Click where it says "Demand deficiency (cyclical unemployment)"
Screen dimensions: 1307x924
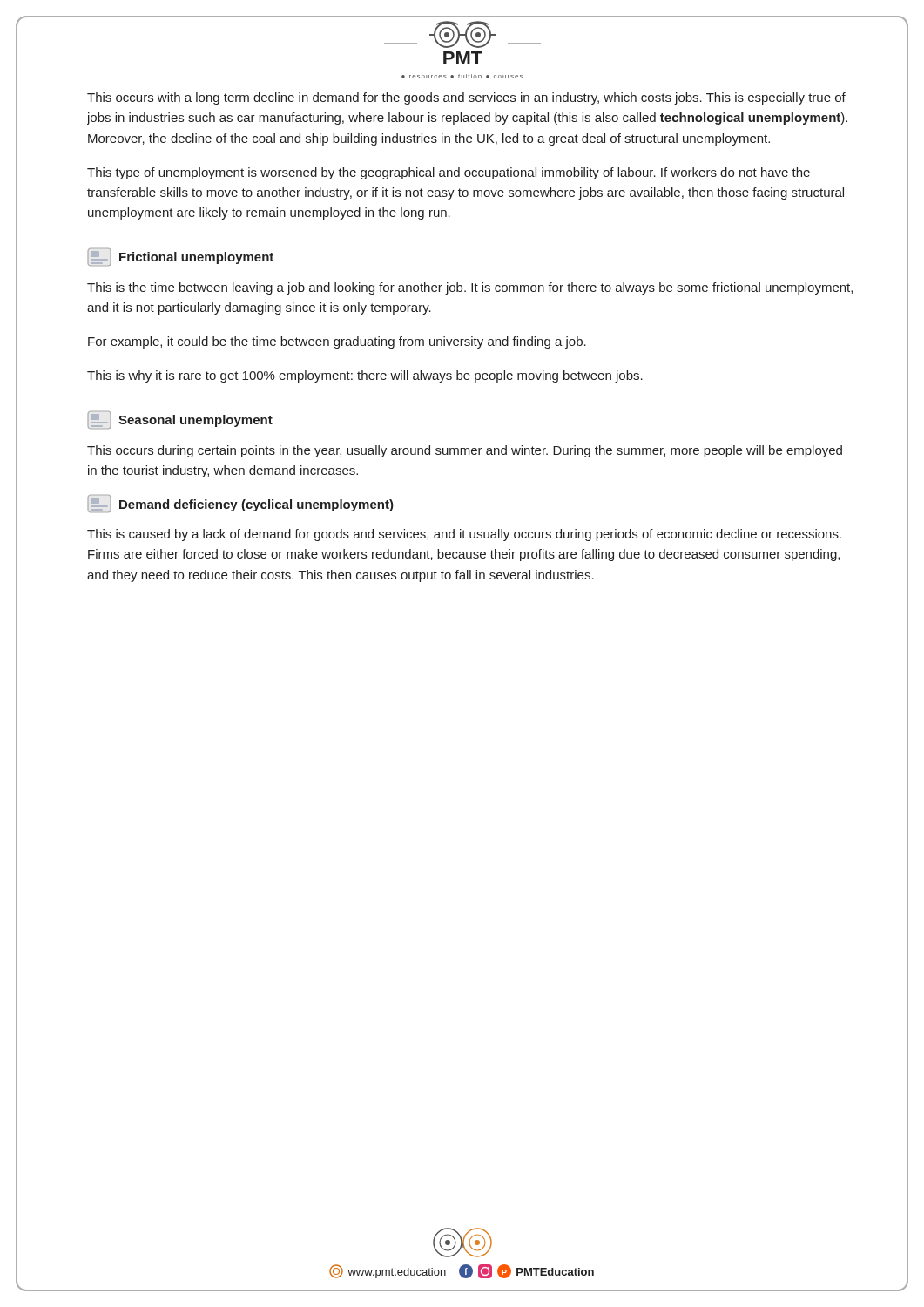[256, 504]
